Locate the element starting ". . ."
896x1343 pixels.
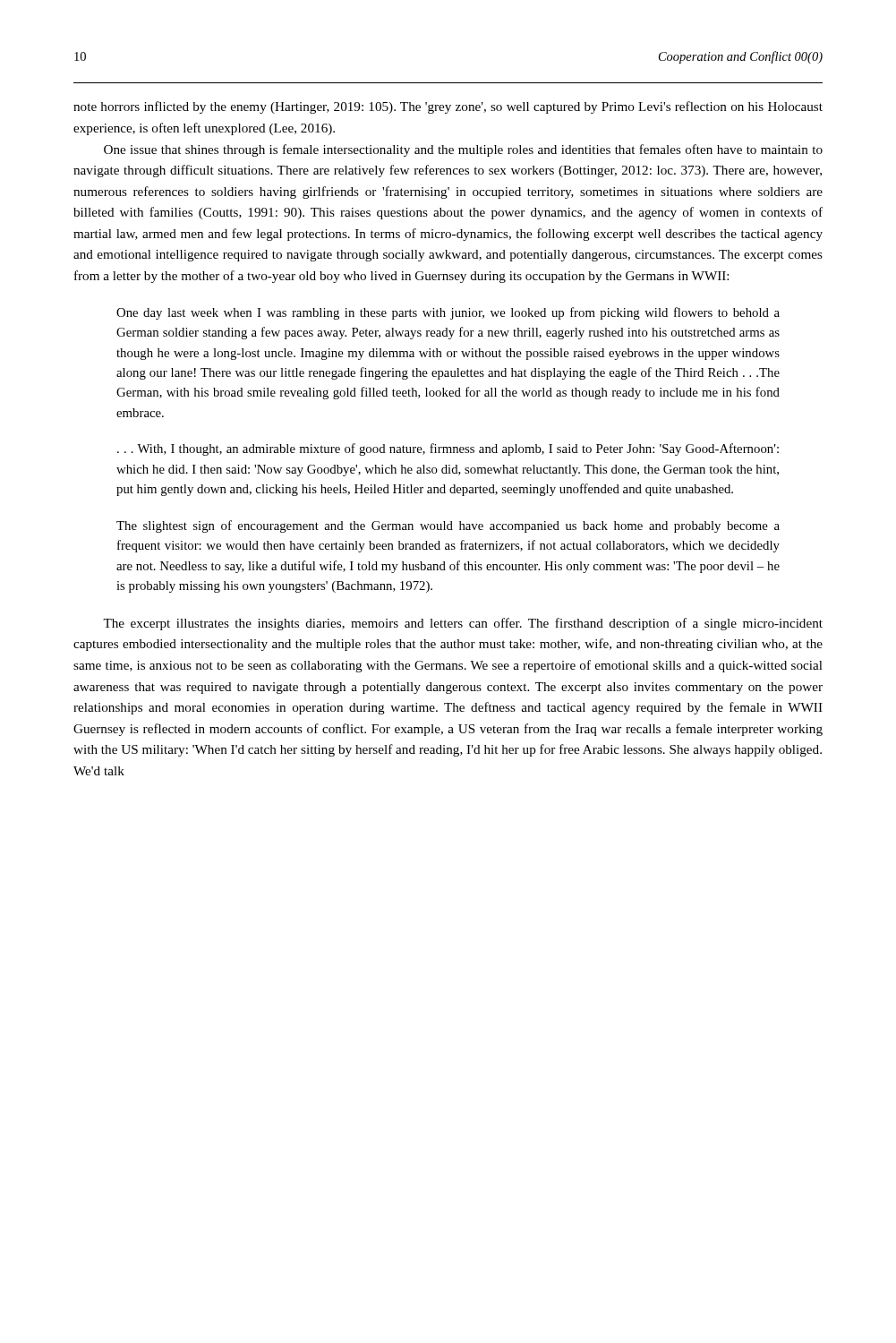pos(448,469)
